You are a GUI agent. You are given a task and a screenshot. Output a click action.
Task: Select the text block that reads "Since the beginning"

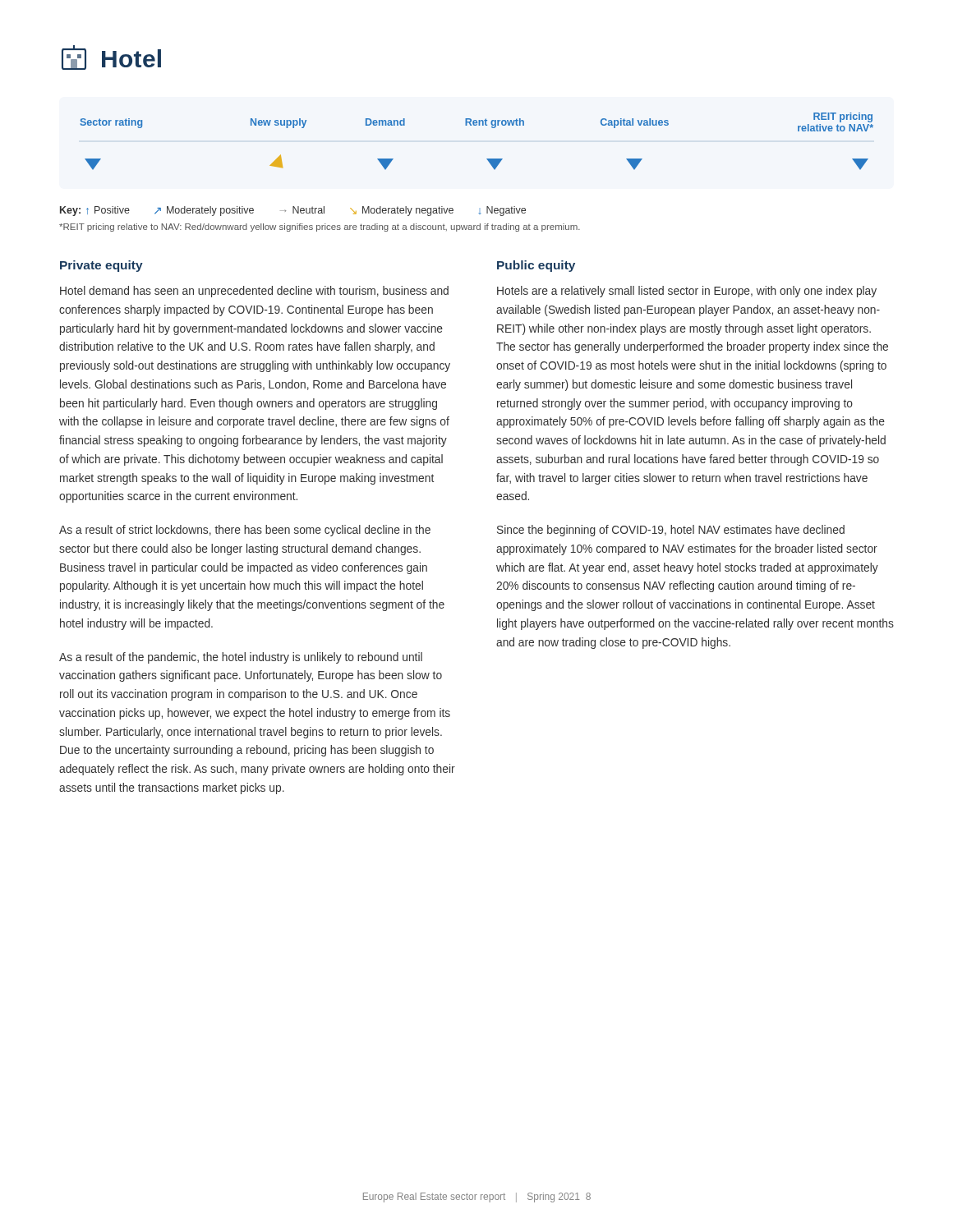click(x=695, y=586)
